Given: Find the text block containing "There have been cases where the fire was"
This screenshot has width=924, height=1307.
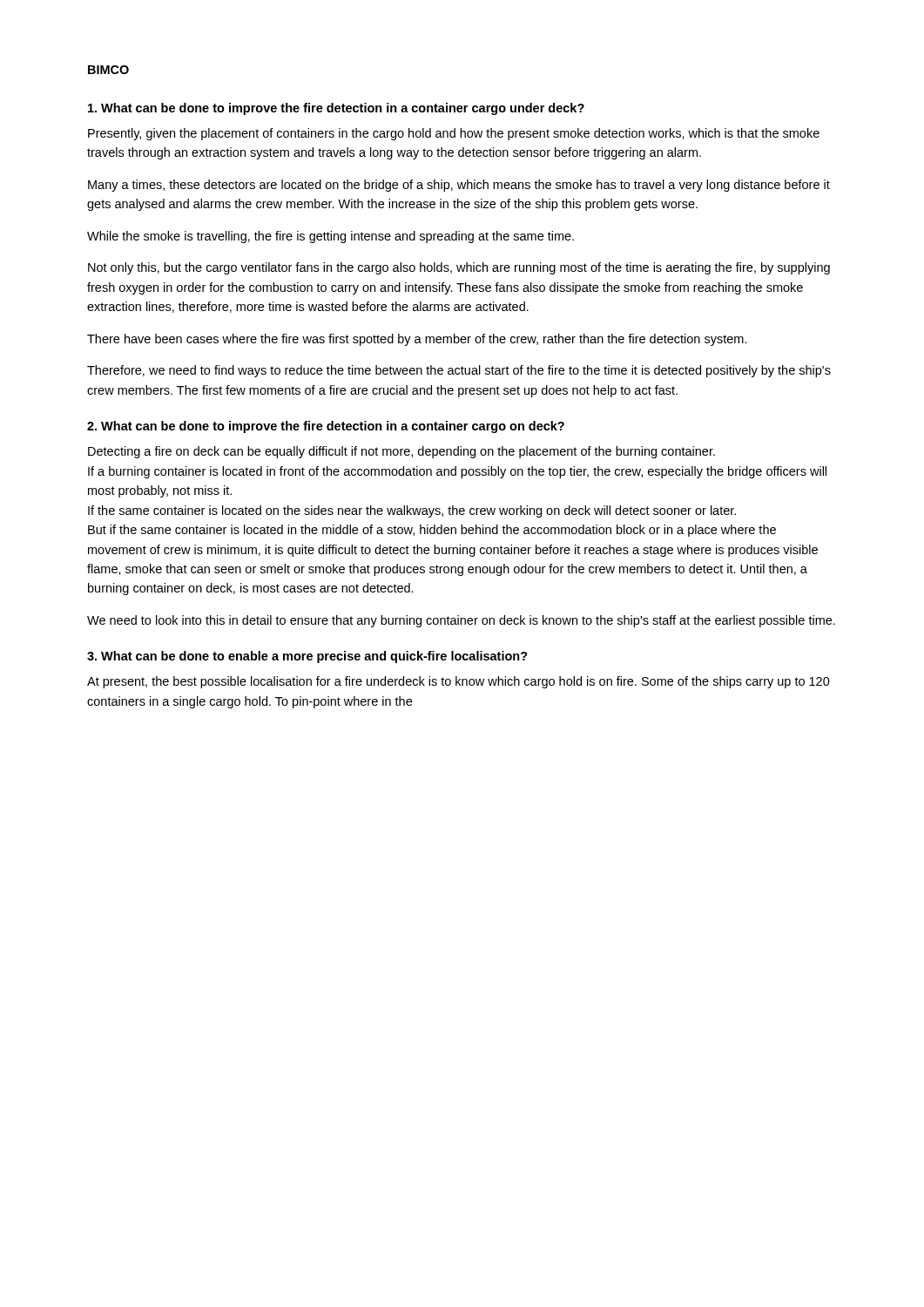Looking at the screenshot, I should click(417, 339).
